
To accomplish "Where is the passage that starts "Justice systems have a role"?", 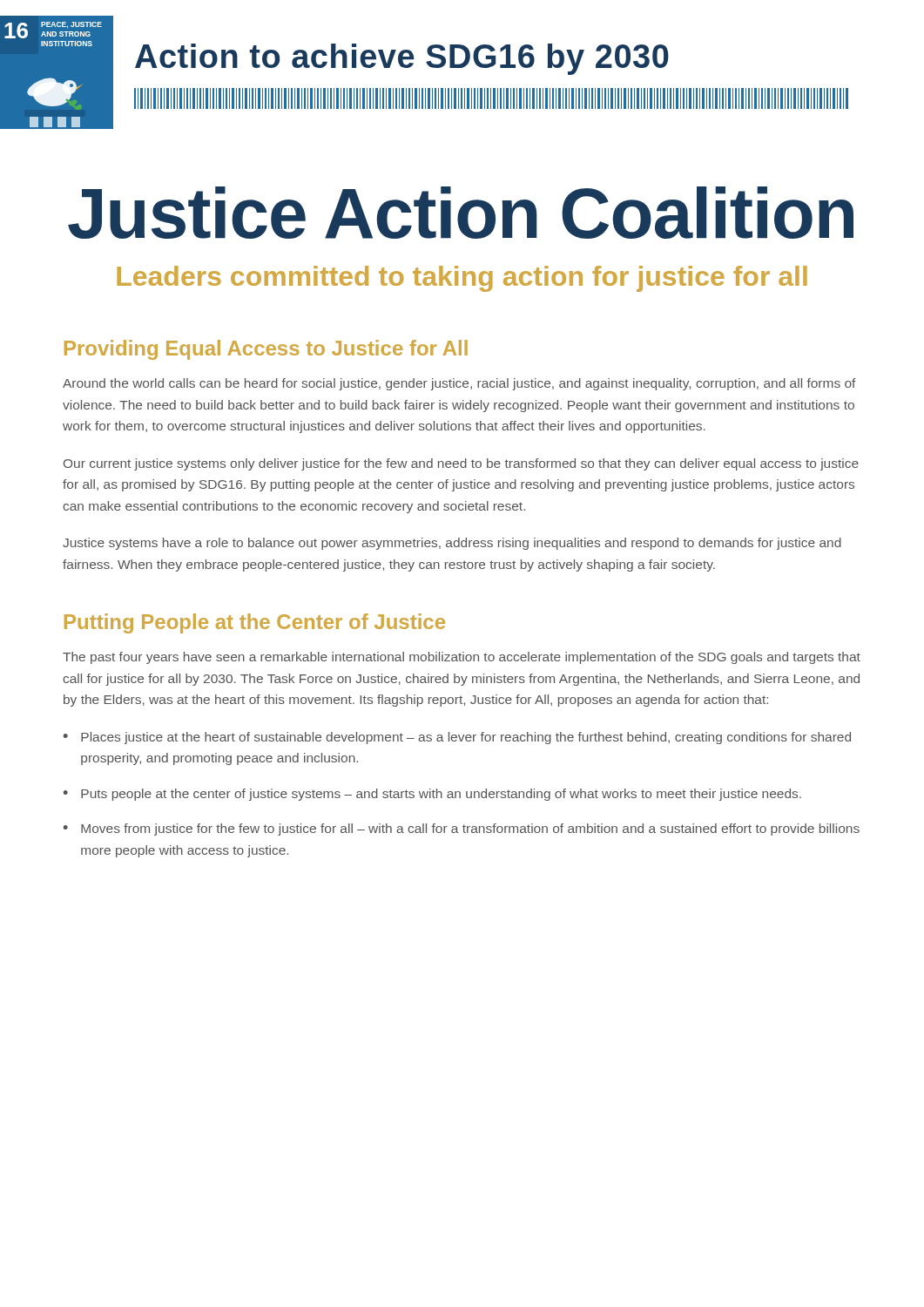I will pyautogui.click(x=452, y=553).
